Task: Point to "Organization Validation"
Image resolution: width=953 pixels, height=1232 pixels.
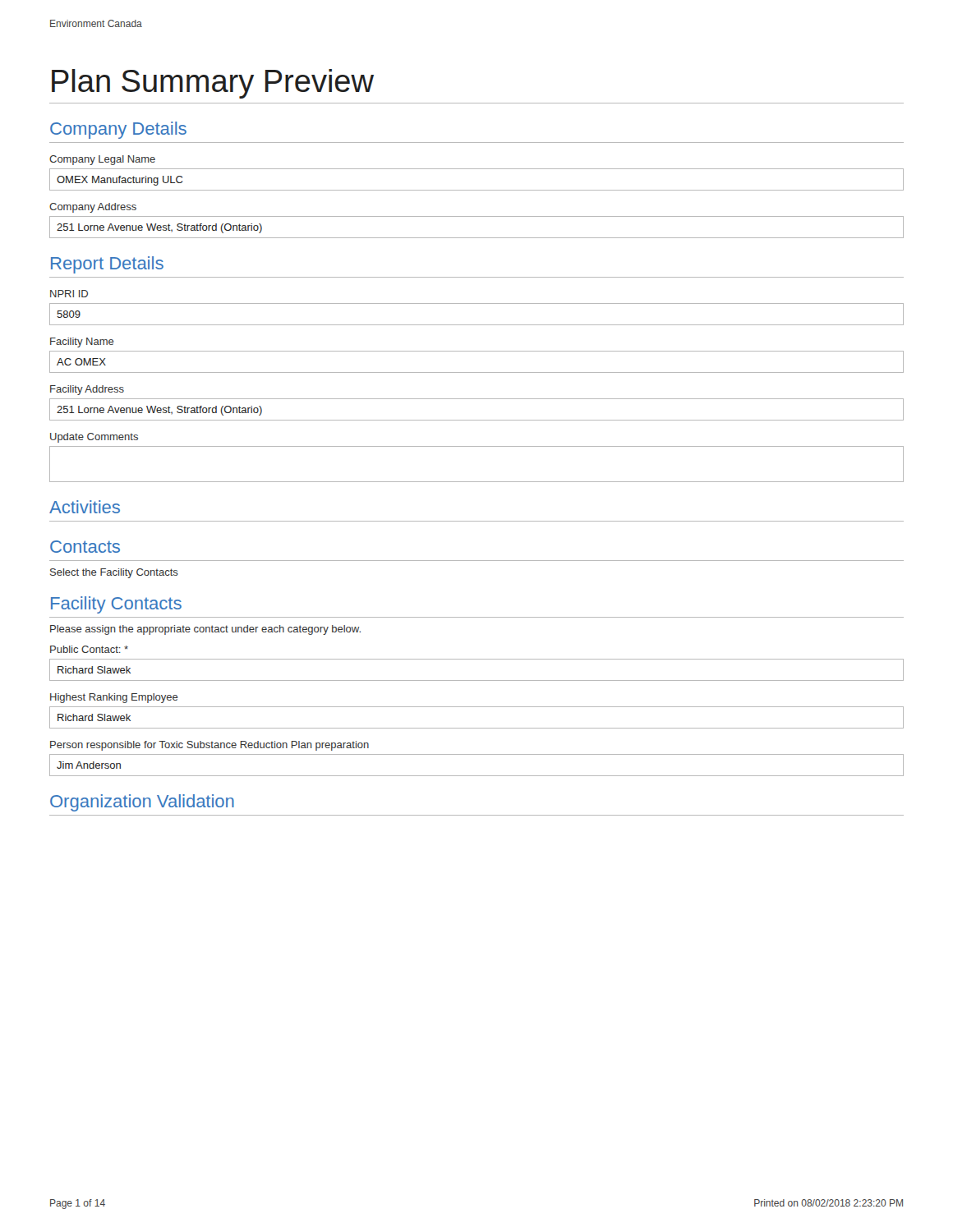Action: 142,801
